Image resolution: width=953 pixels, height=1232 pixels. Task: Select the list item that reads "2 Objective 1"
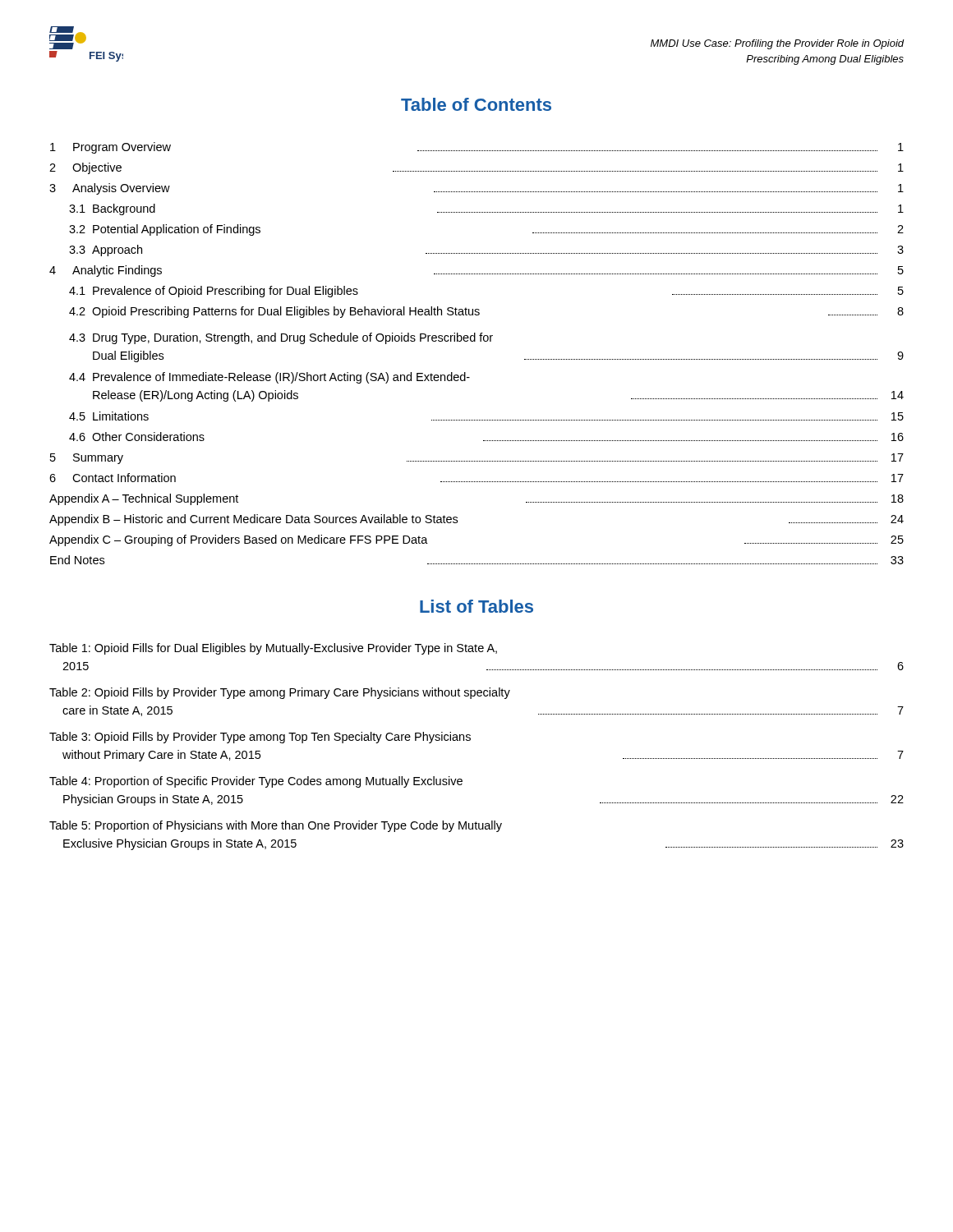pos(476,168)
